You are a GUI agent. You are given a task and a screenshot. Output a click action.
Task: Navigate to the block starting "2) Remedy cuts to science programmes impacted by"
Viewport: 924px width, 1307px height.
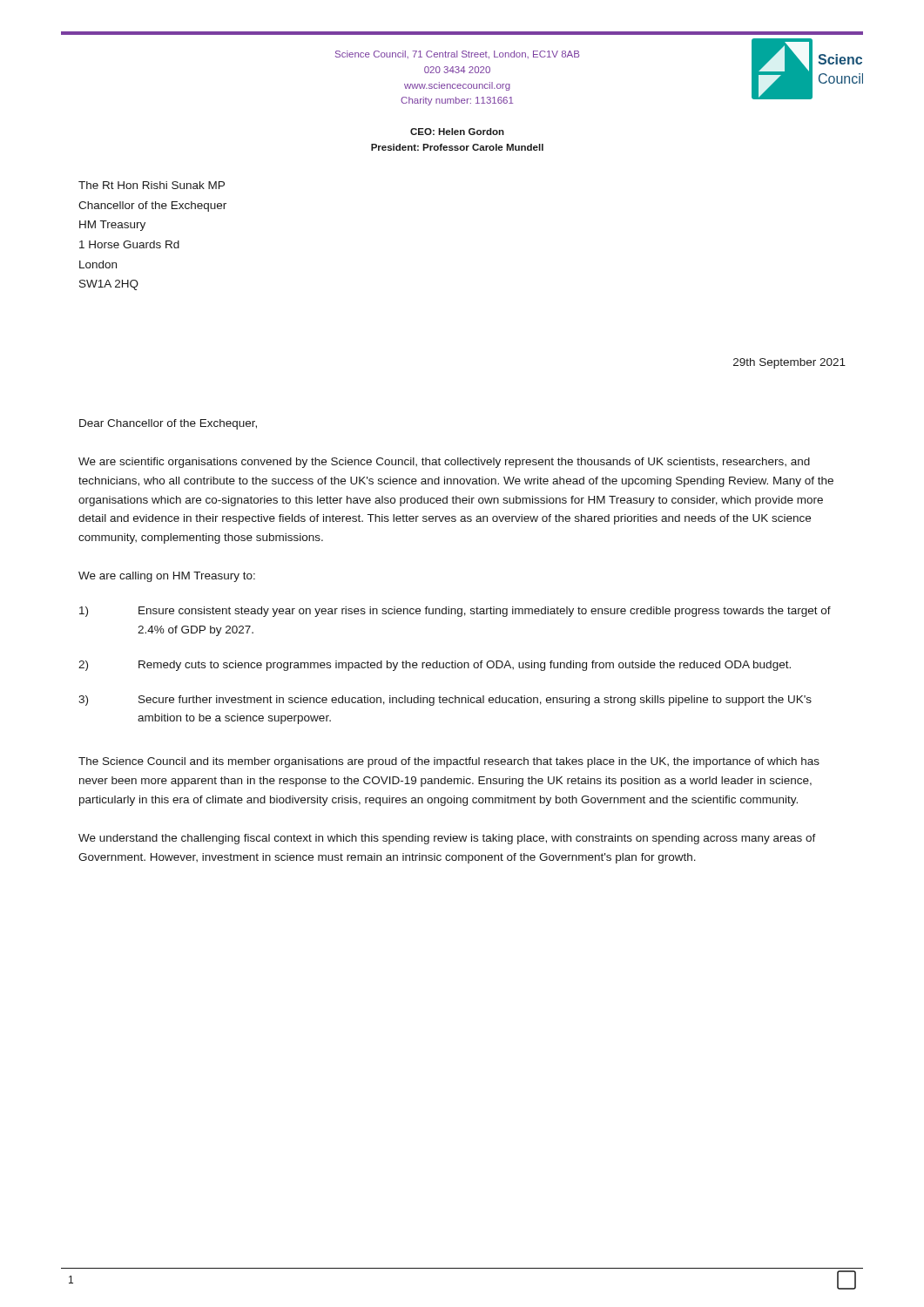[x=435, y=665]
